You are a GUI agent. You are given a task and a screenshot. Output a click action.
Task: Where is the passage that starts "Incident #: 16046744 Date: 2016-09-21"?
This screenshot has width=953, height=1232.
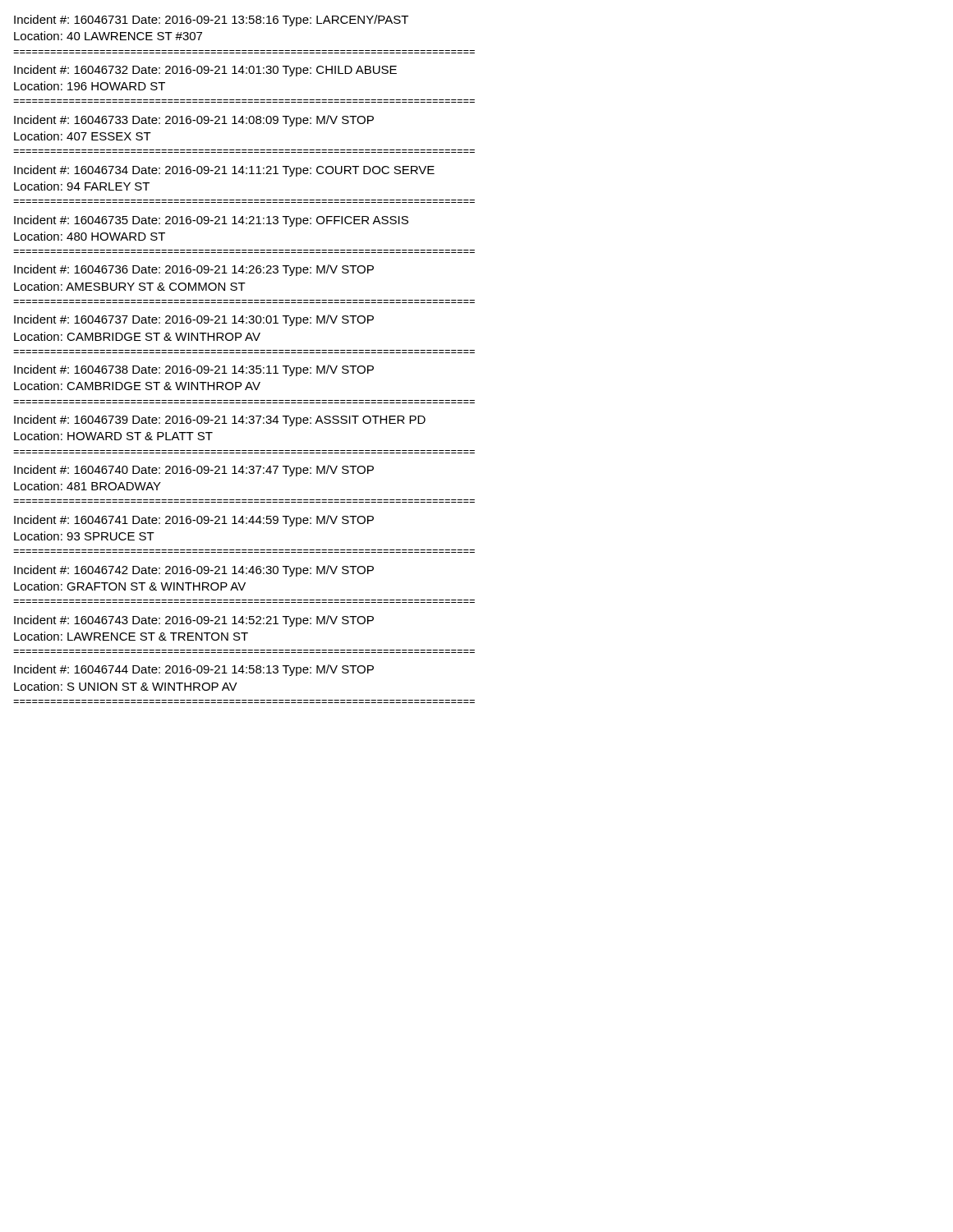click(194, 670)
